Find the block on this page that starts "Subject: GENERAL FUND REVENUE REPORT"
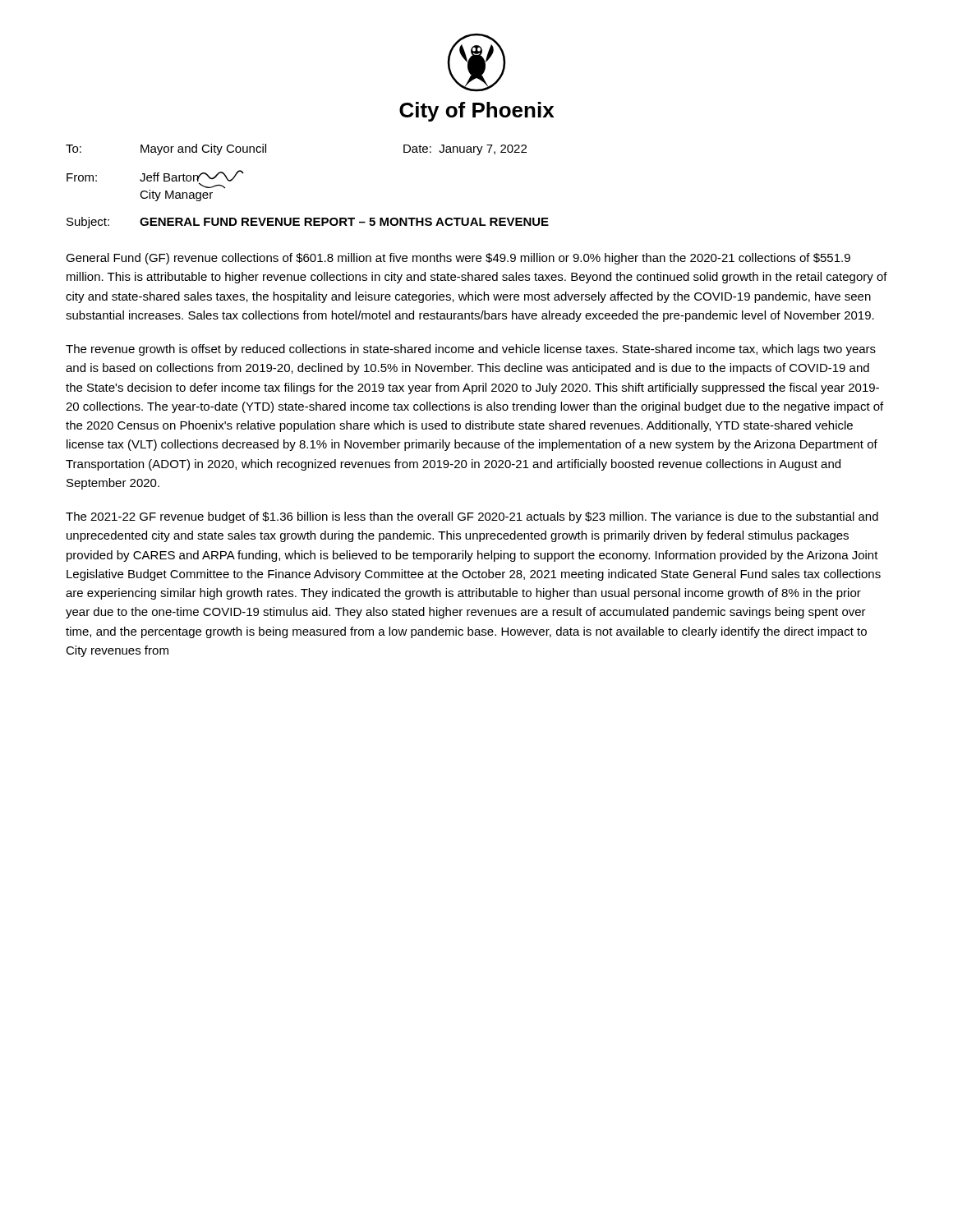 point(307,221)
